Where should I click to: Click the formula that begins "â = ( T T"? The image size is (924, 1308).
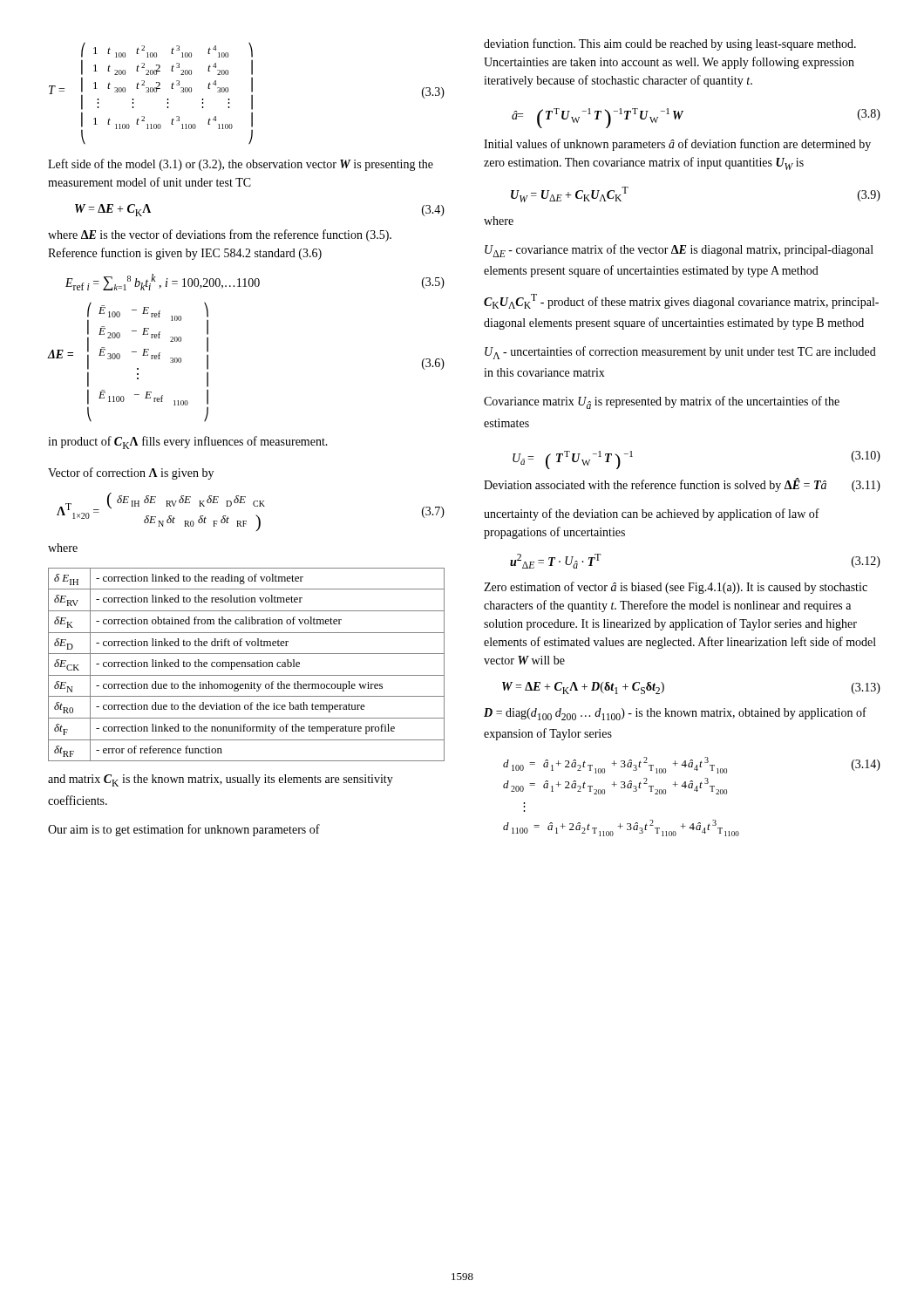point(682,114)
